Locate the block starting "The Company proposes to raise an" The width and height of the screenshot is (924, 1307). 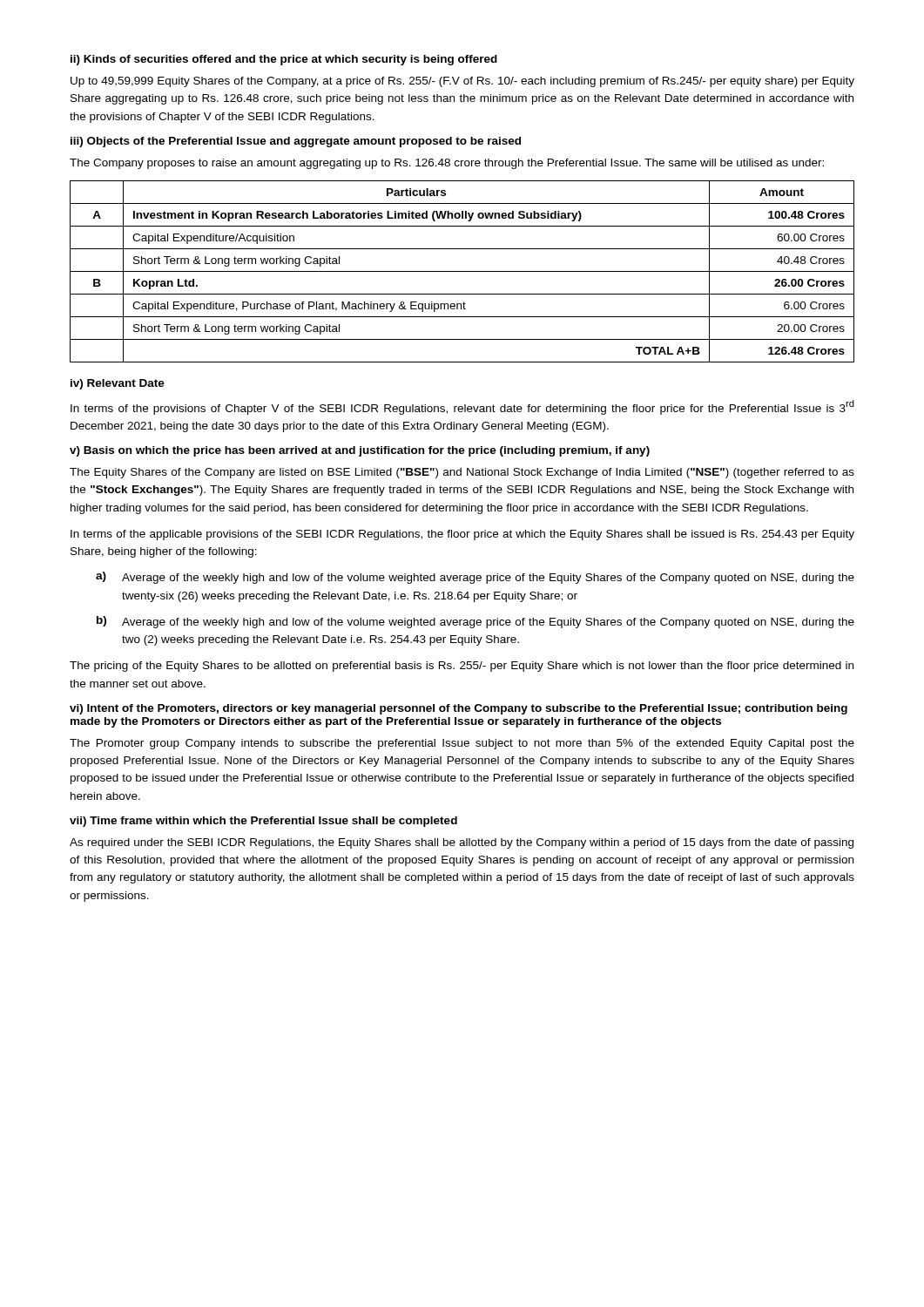(447, 162)
